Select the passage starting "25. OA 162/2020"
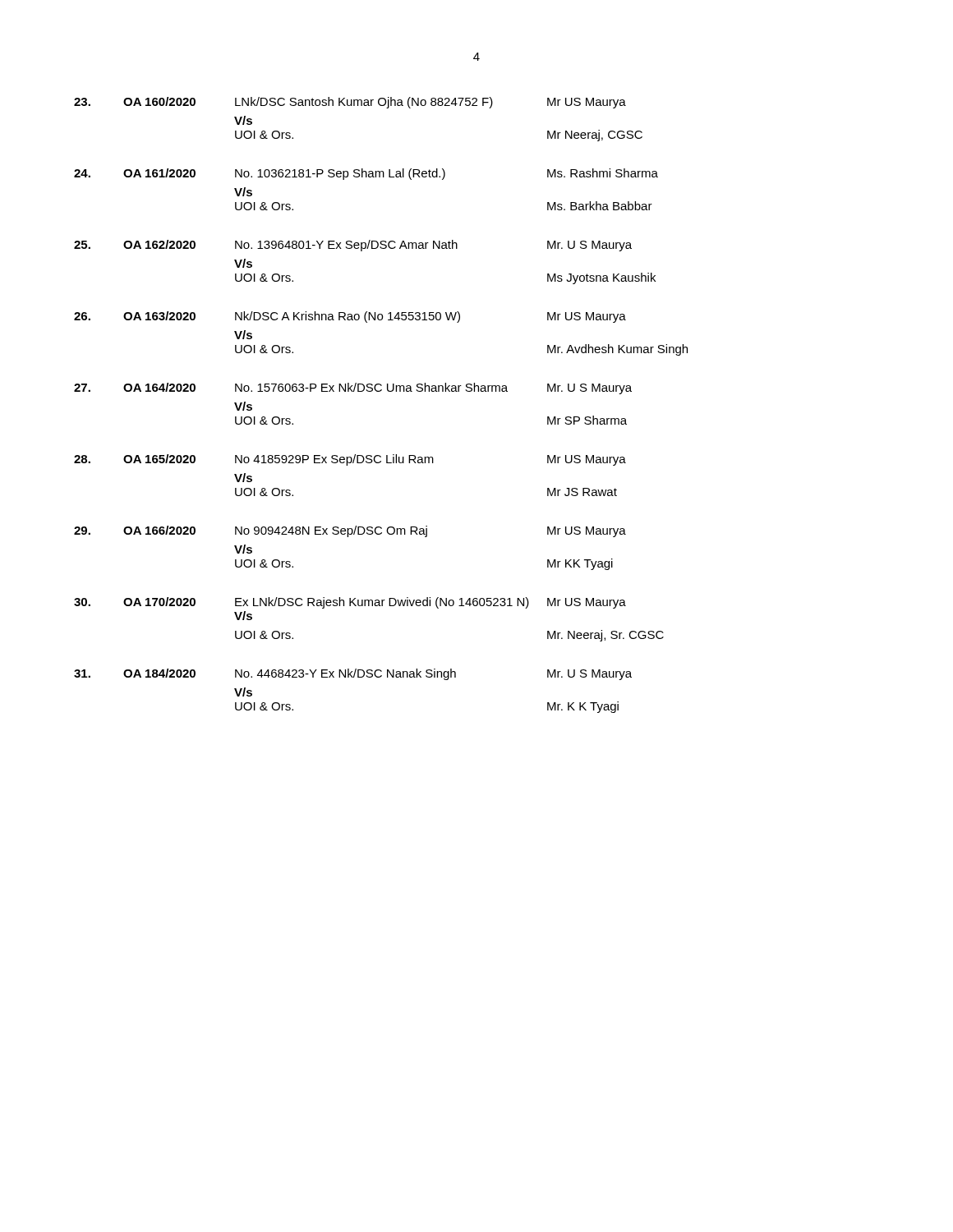 (x=353, y=246)
